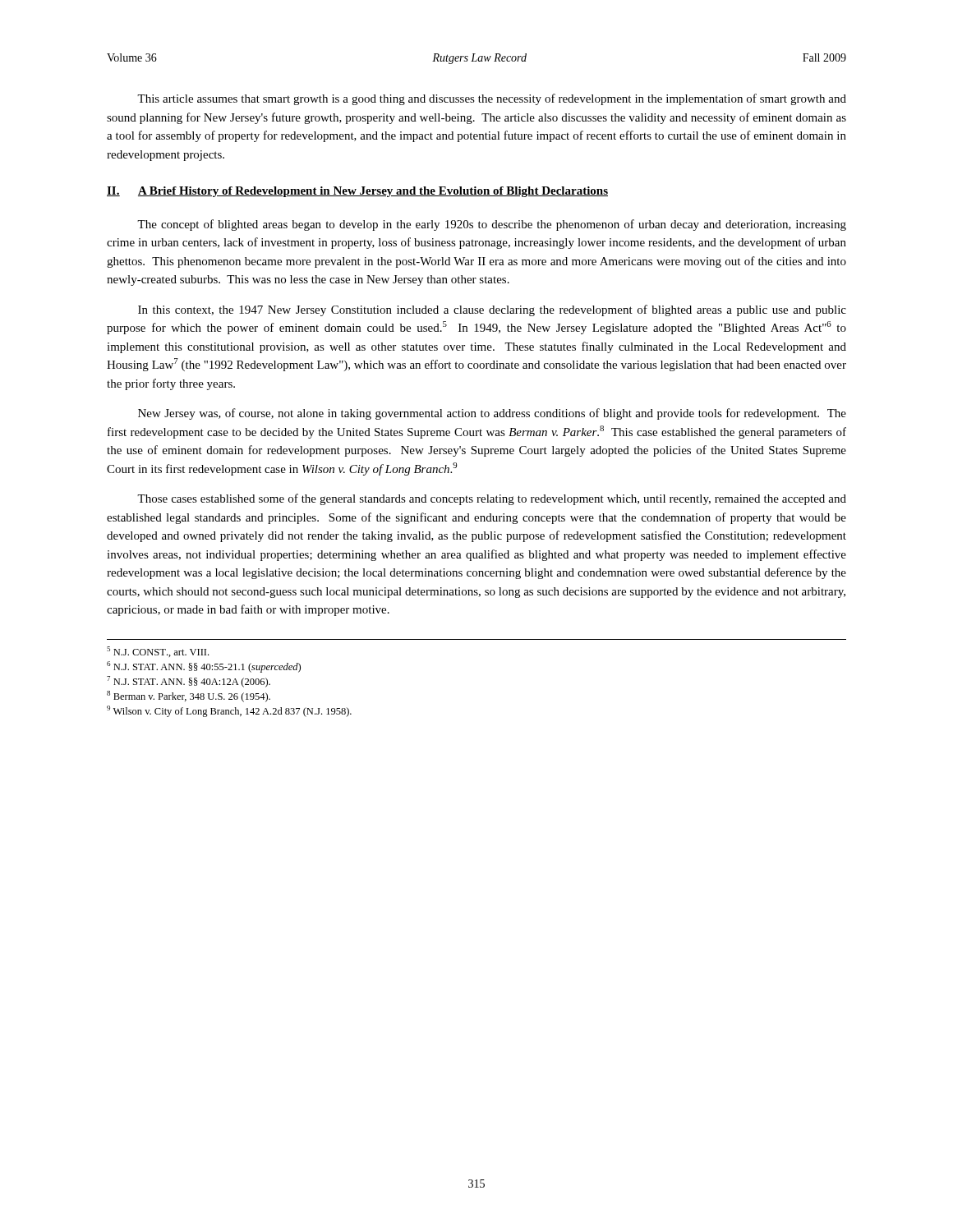The height and width of the screenshot is (1232, 953).
Task: Click on the text block starting "New Jersey was,"
Action: click(476, 441)
